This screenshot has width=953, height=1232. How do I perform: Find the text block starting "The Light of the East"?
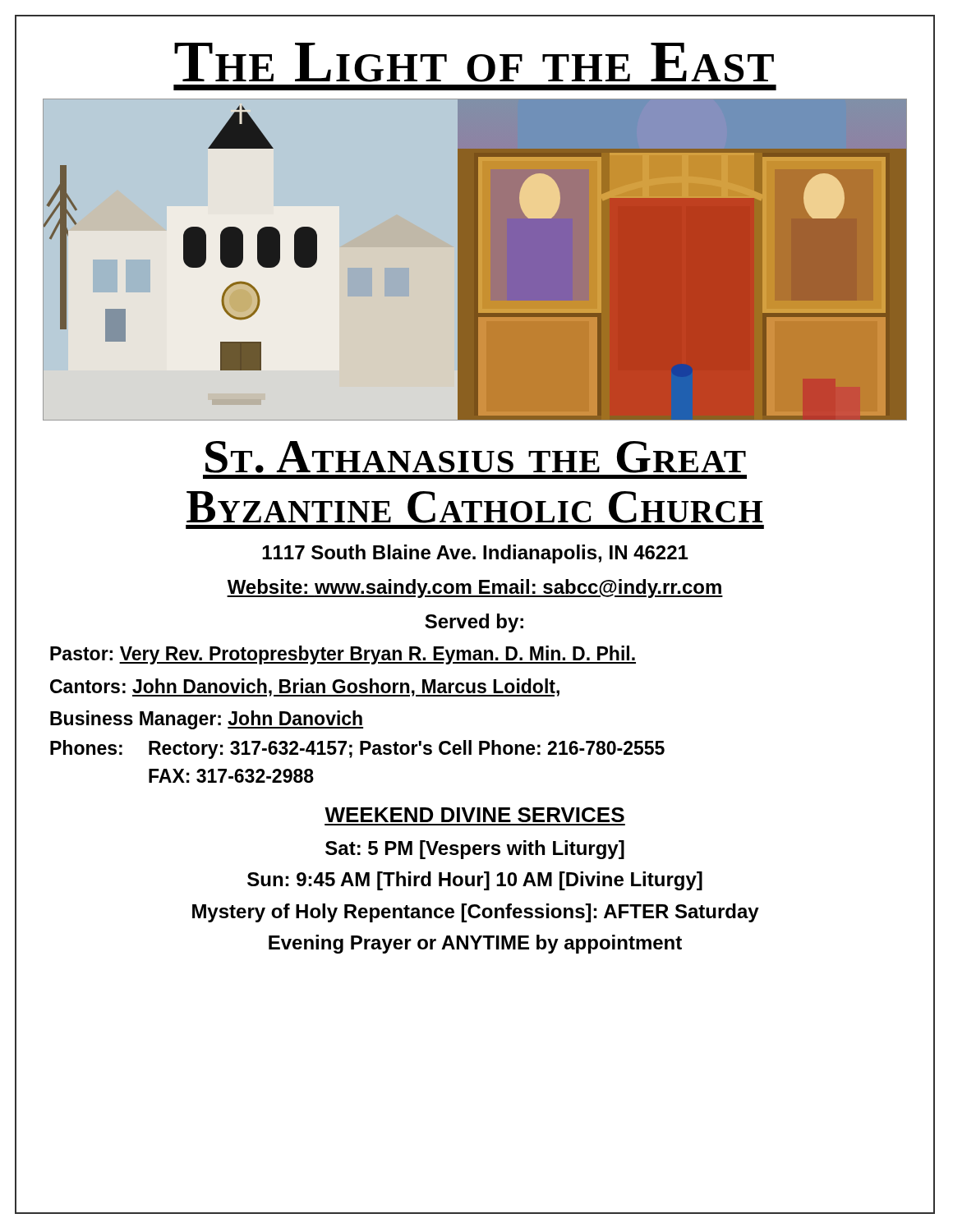(475, 62)
